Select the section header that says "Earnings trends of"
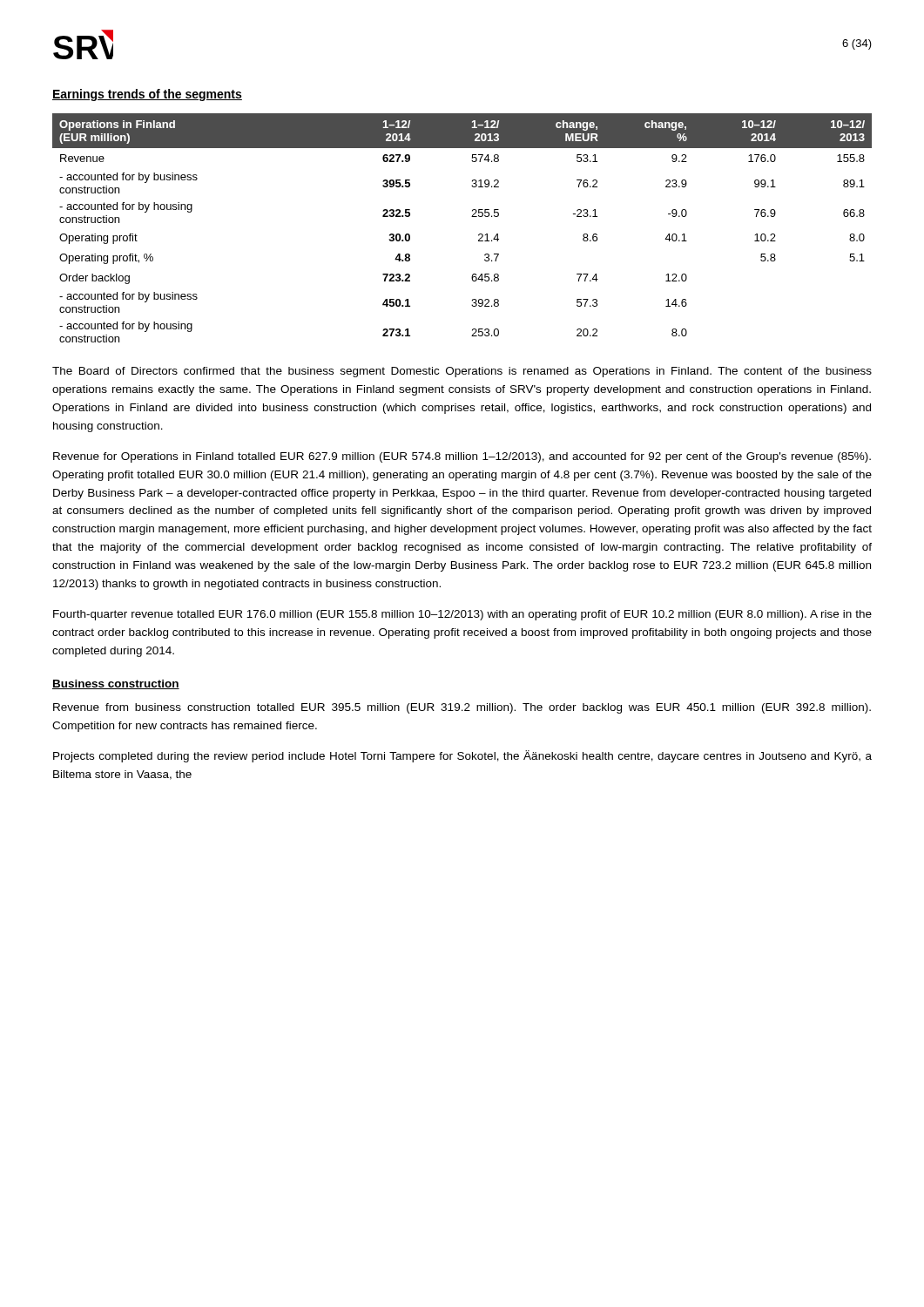 click(147, 94)
